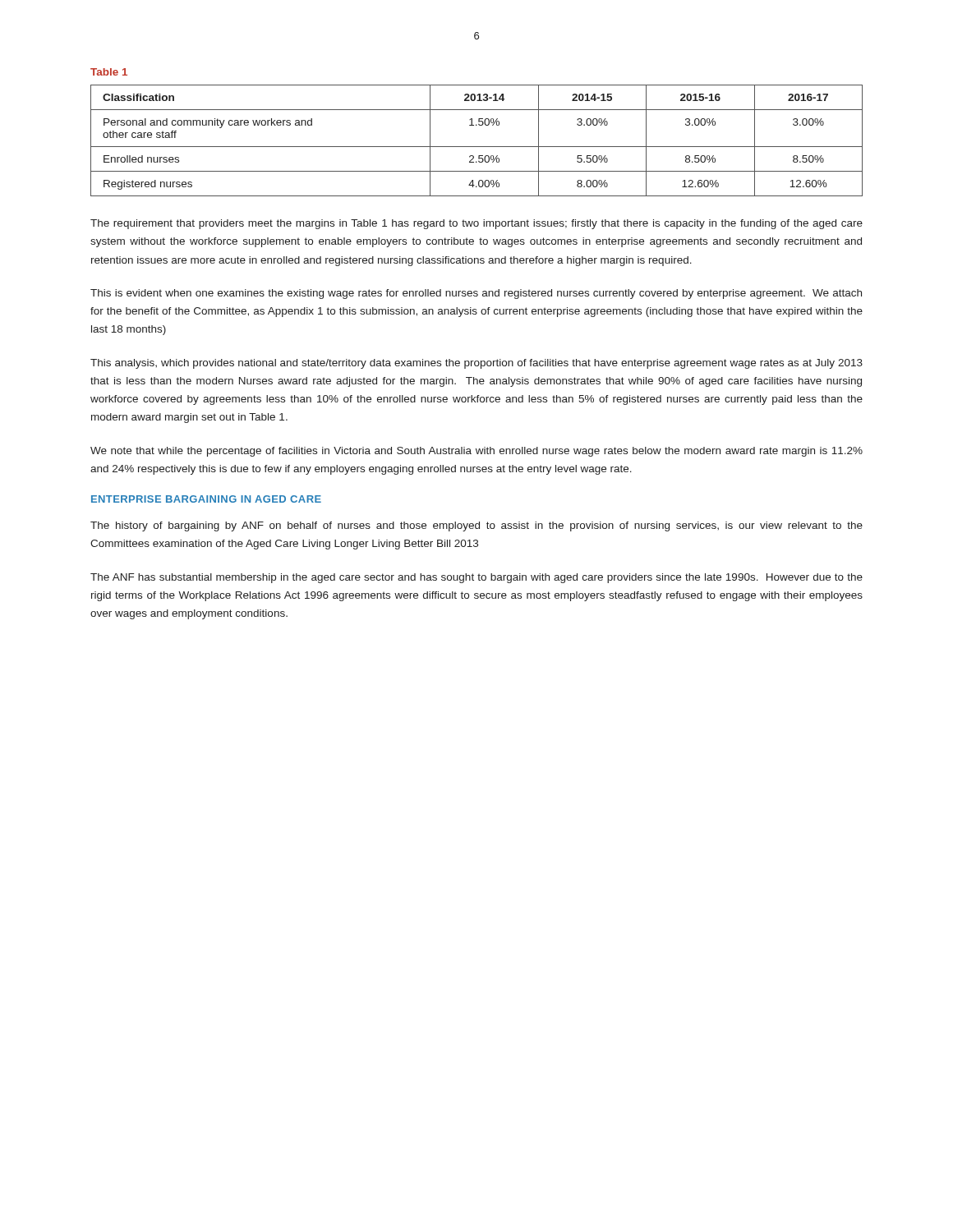Click the passage that begins "The ANF has substantial membership"

coord(476,595)
